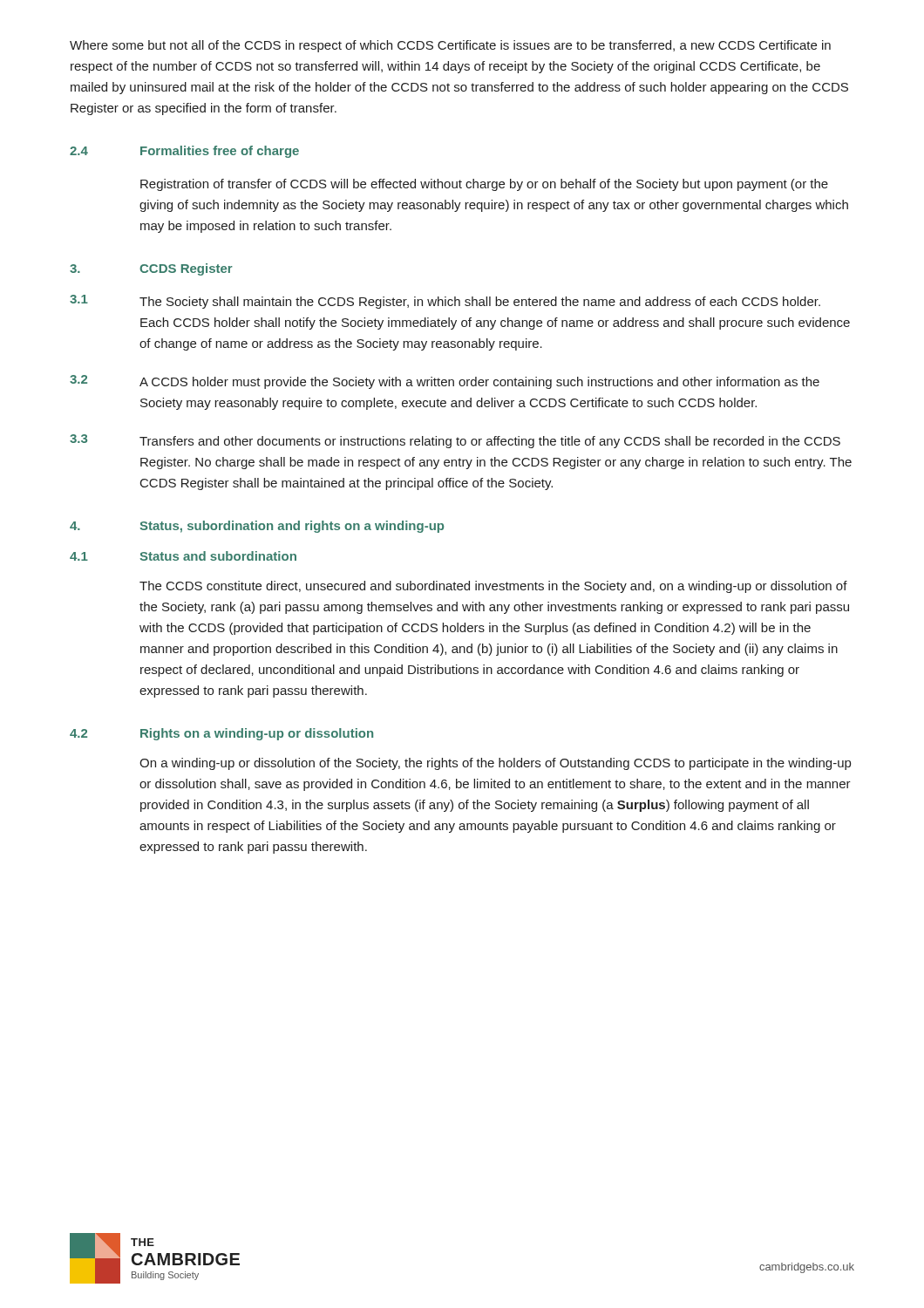Find the text starting "Where some but not all of"
This screenshot has width=924, height=1308.
tap(459, 76)
